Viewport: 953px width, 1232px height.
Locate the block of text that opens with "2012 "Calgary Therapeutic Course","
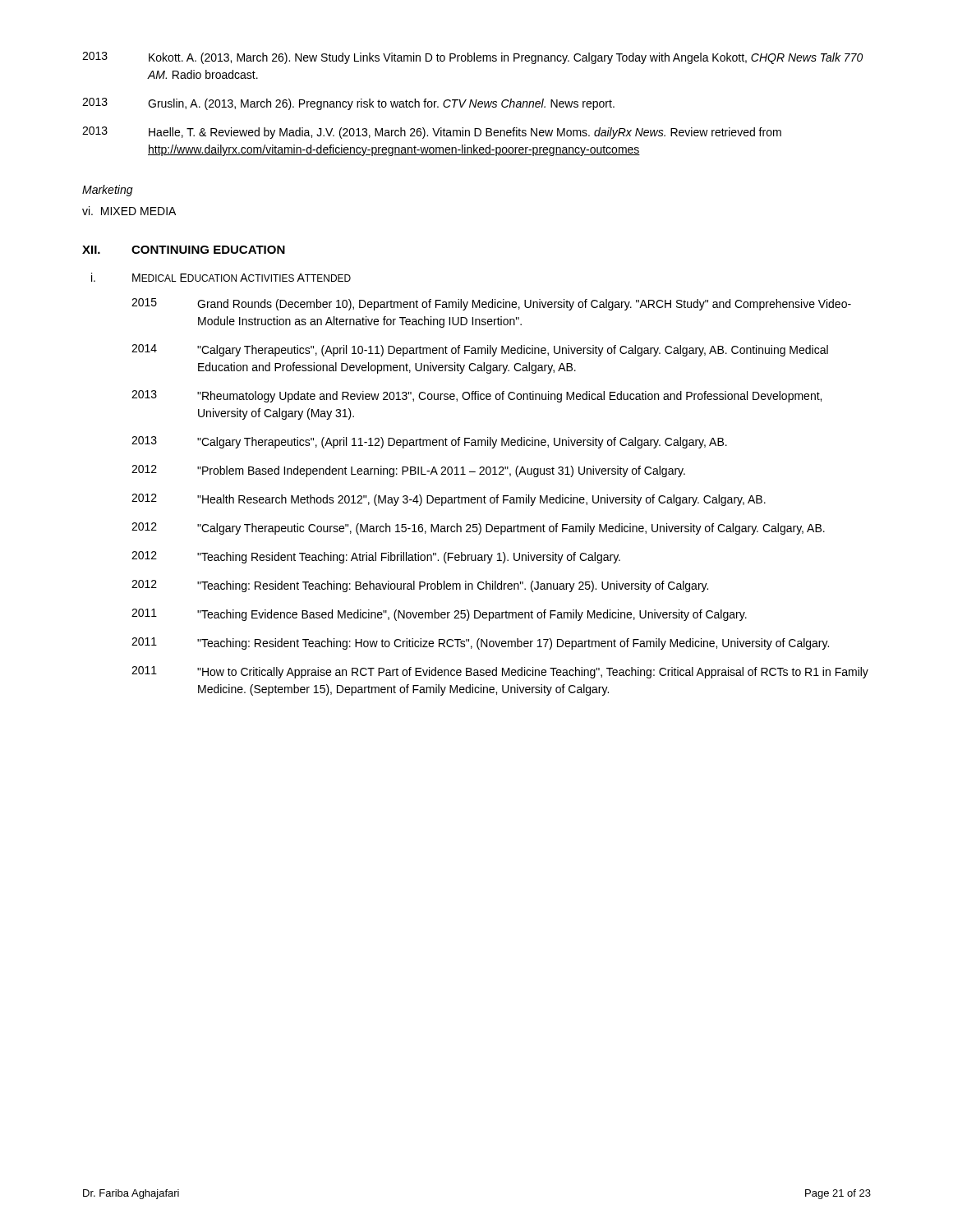501,529
